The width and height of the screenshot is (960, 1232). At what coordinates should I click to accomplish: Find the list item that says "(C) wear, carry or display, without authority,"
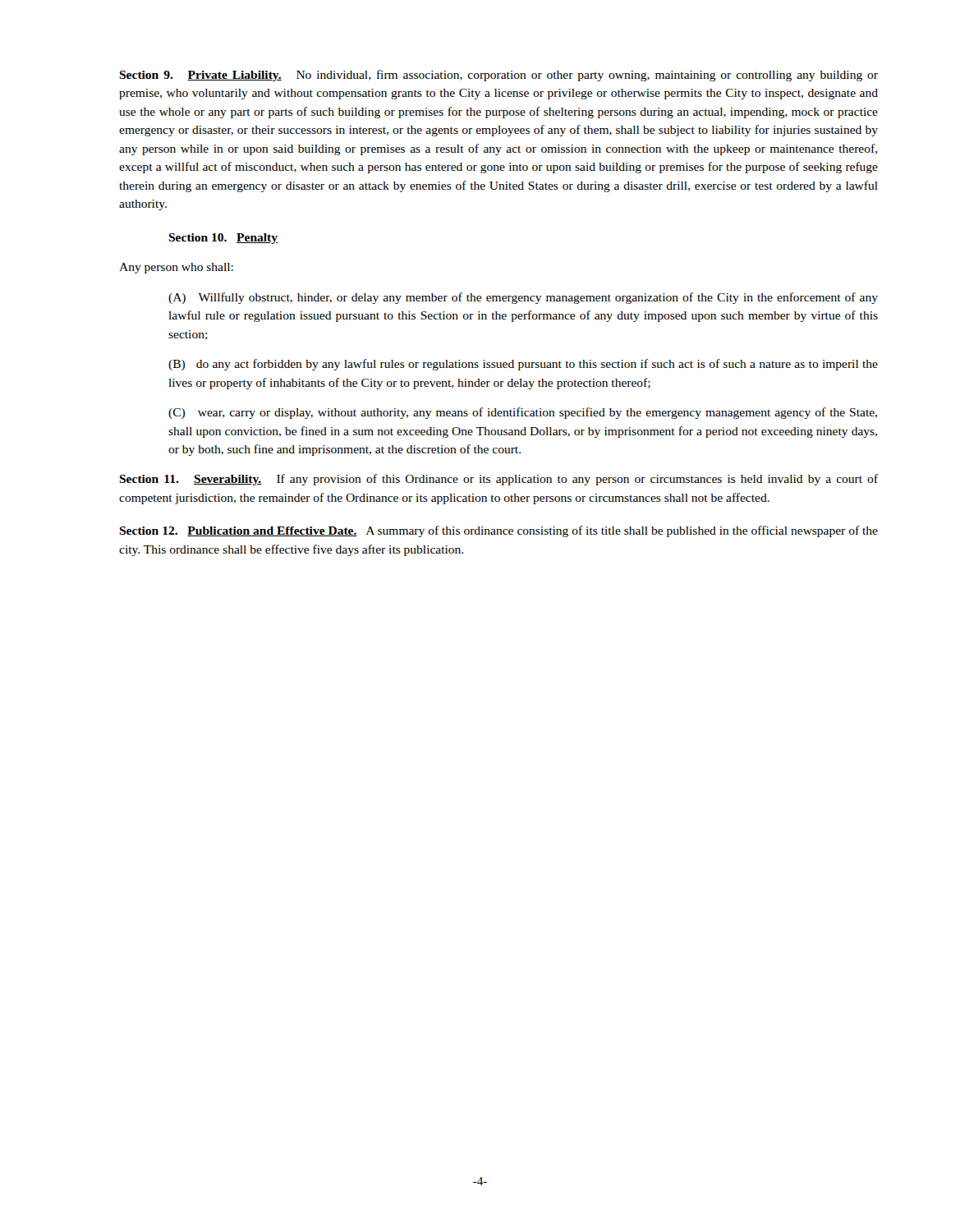pyautogui.click(x=523, y=430)
